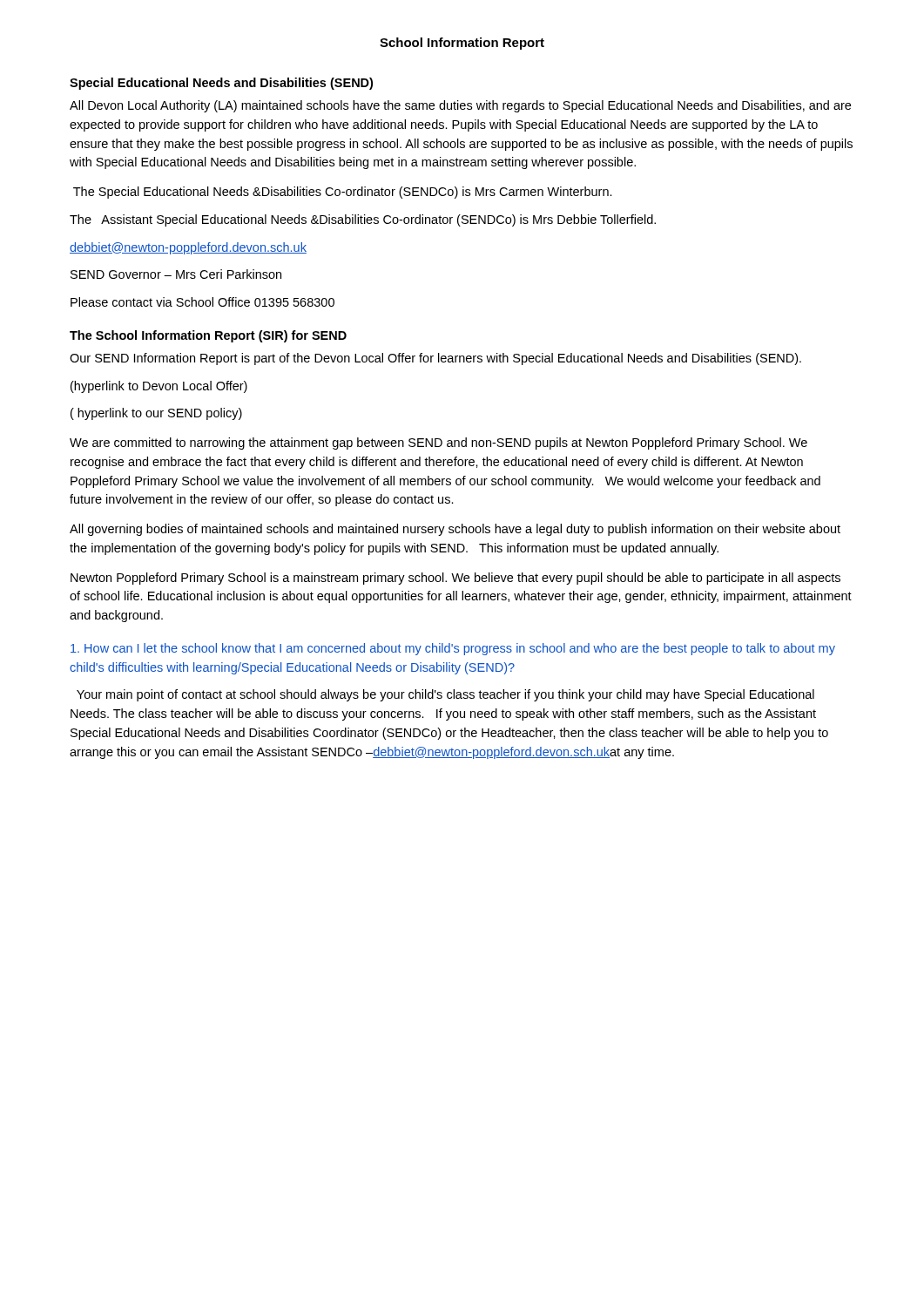
Task: Point to "( hyperlink to our SEND policy)"
Action: pos(156,413)
